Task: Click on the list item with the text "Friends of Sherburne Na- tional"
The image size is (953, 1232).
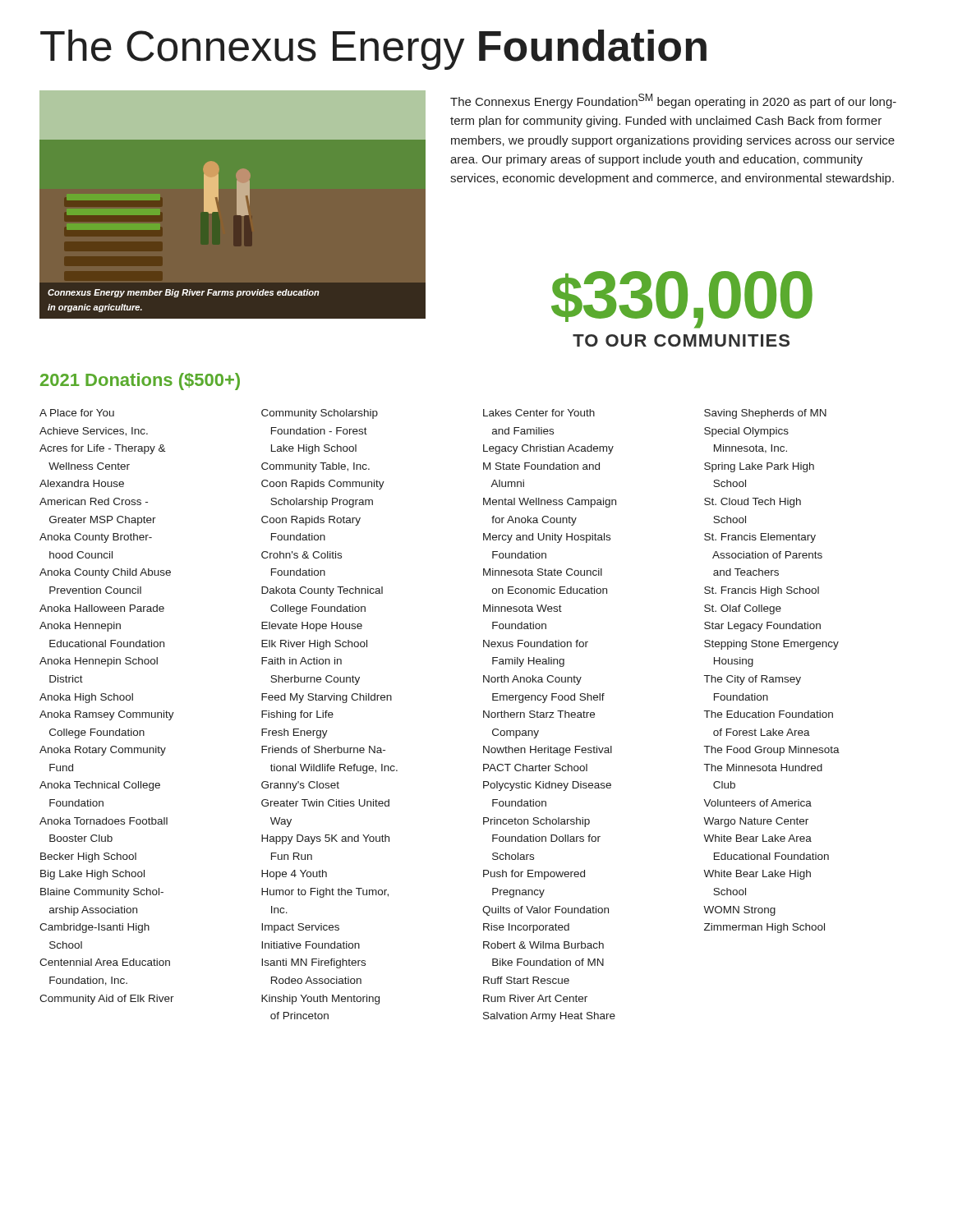Action: point(330,759)
